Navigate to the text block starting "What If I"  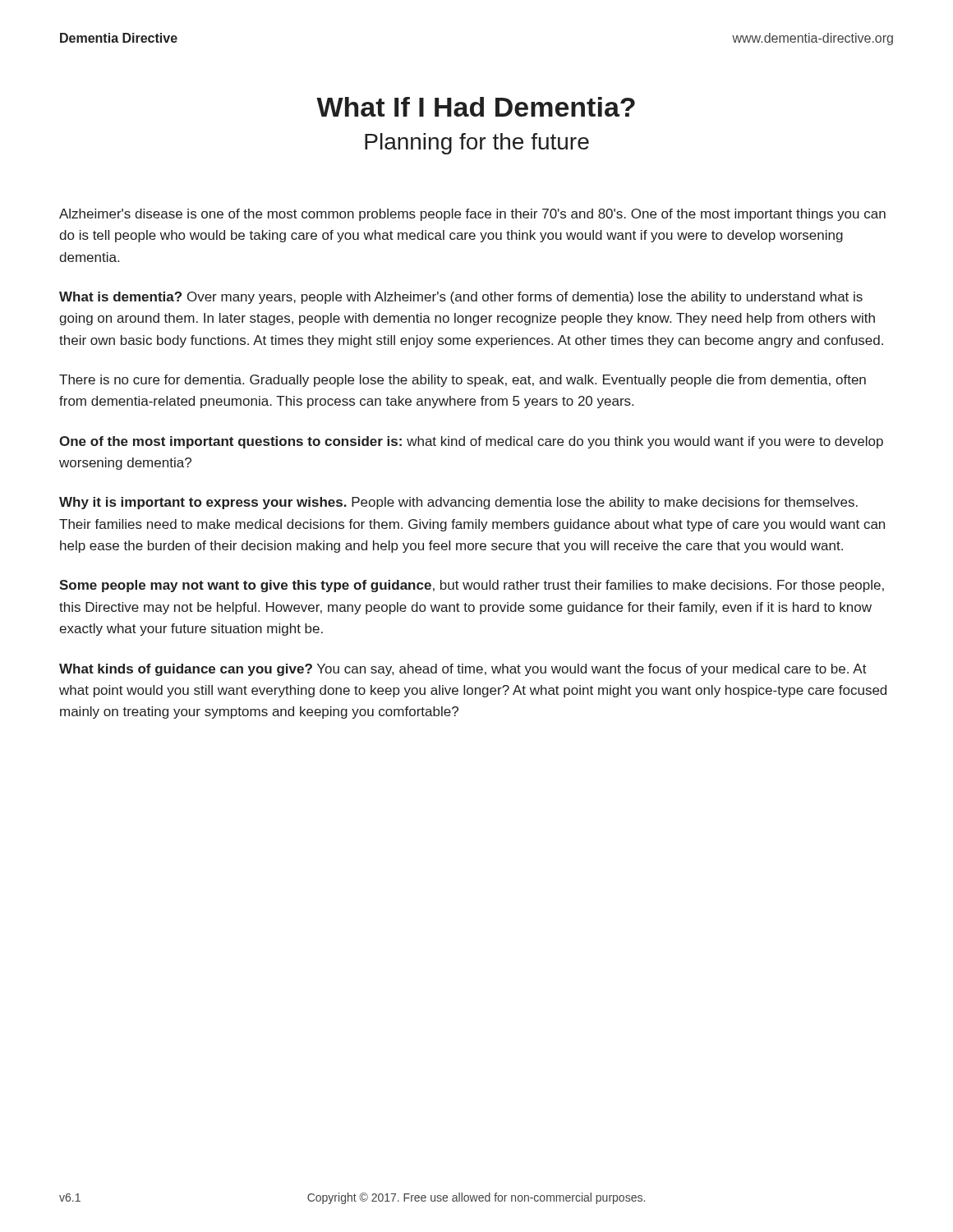coord(476,107)
